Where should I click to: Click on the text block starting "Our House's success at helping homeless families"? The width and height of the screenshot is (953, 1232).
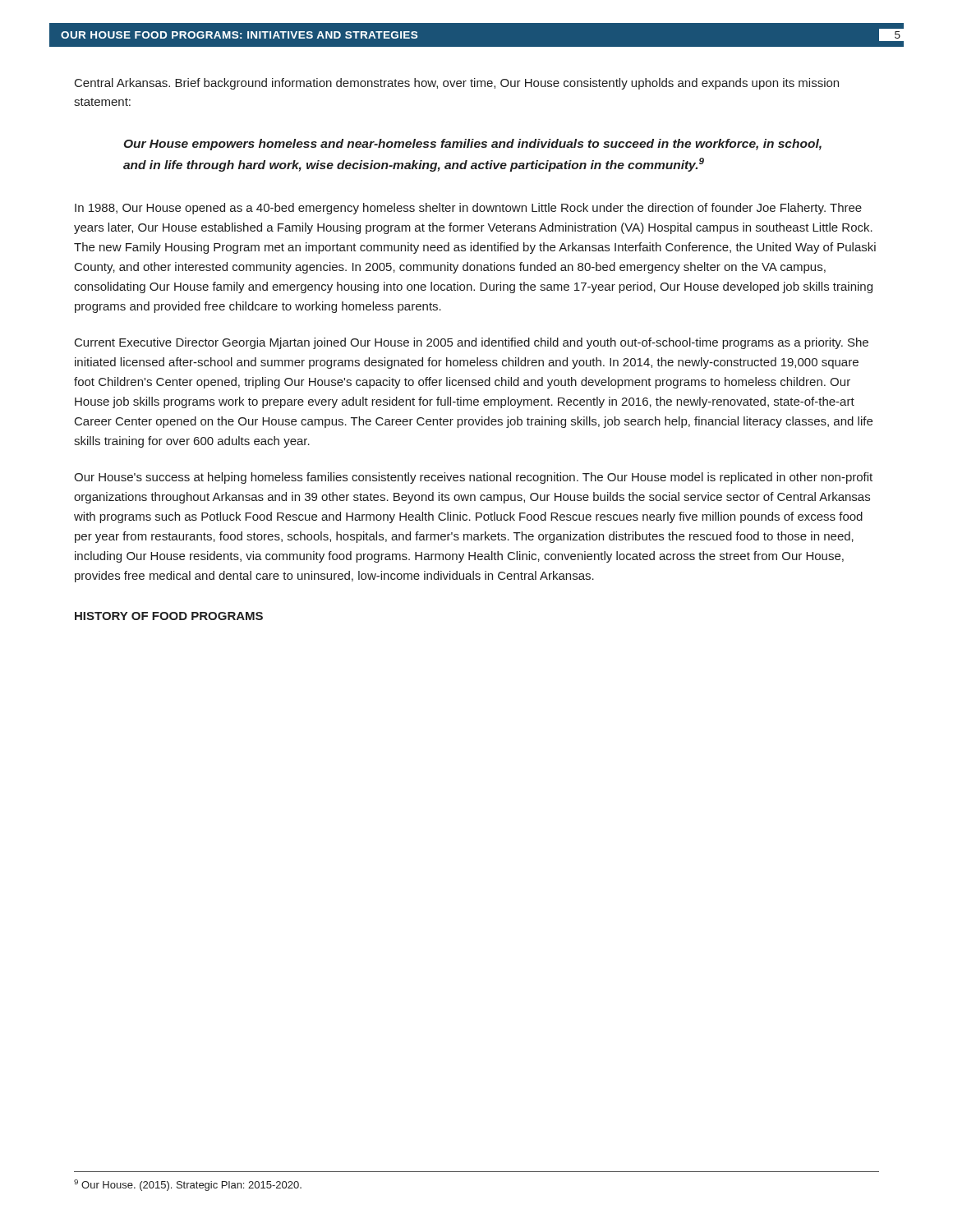point(473,526)
